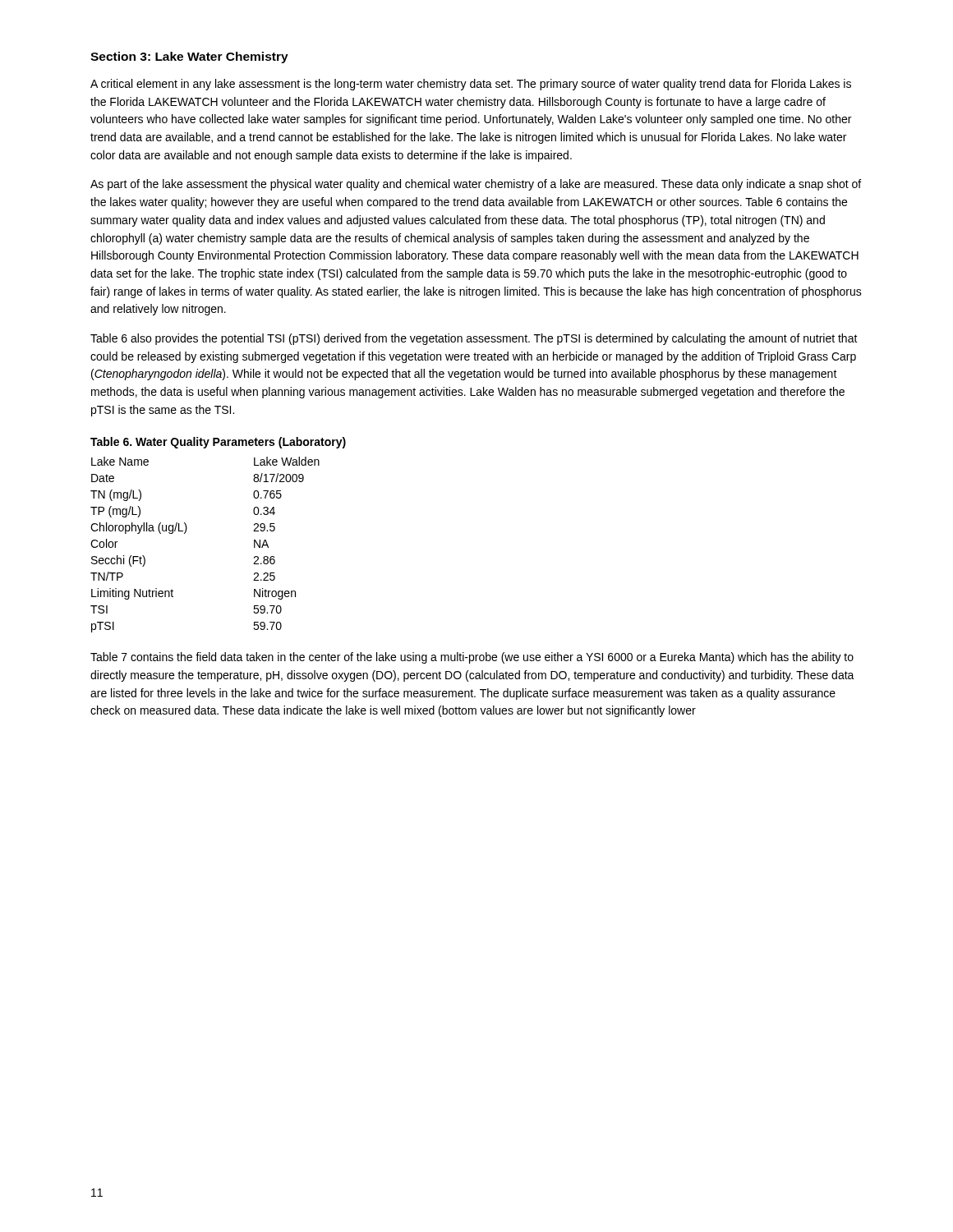Click on the text block that says "Table 6 also provides"
Viewport: 953px width, 1232px height.
(x=474, y=374)
